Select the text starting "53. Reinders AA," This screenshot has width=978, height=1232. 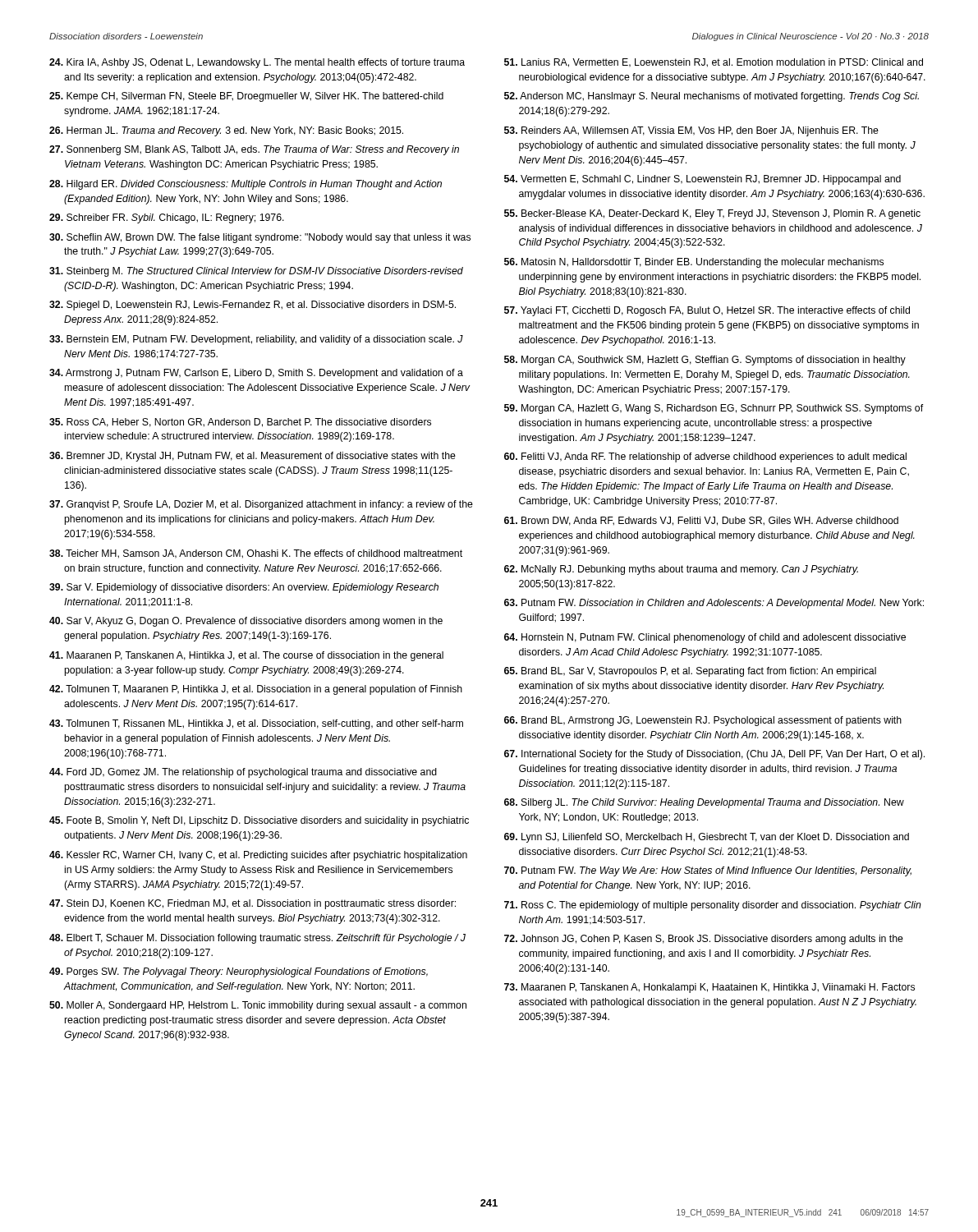tap(709, 145)
